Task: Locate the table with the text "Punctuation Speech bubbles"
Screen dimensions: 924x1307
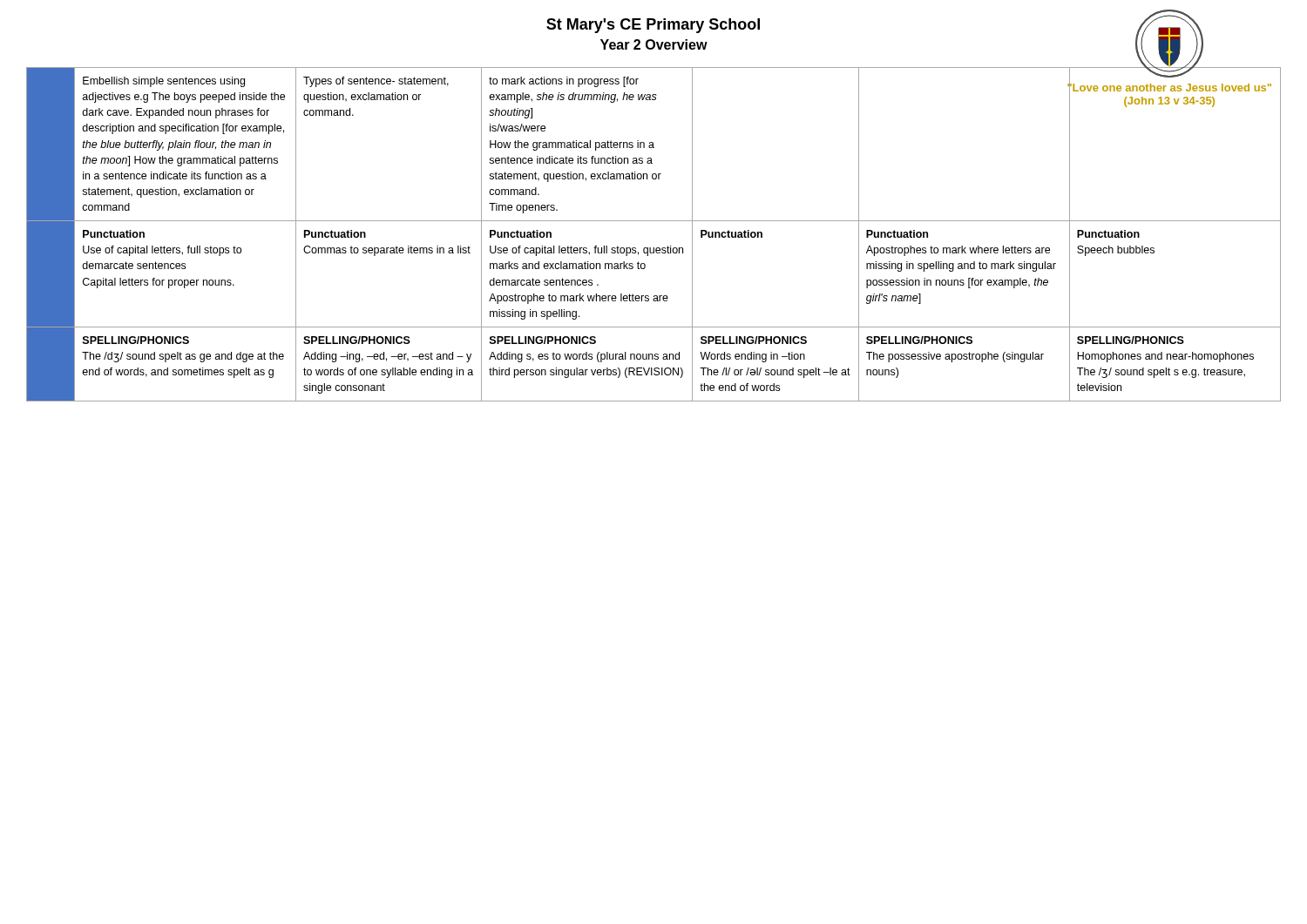Action: point(654,234)
